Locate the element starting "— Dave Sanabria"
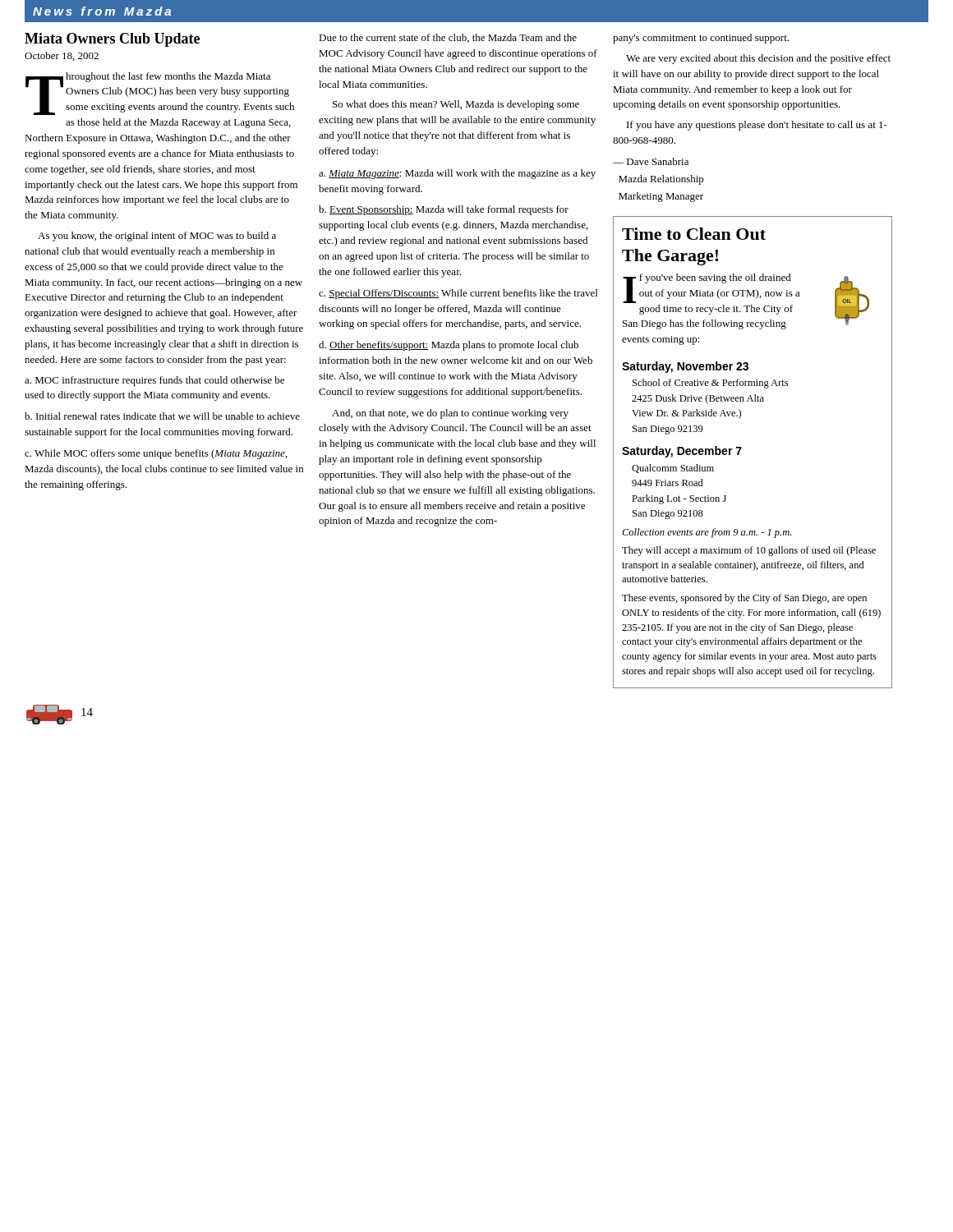 tap(651, 161)
